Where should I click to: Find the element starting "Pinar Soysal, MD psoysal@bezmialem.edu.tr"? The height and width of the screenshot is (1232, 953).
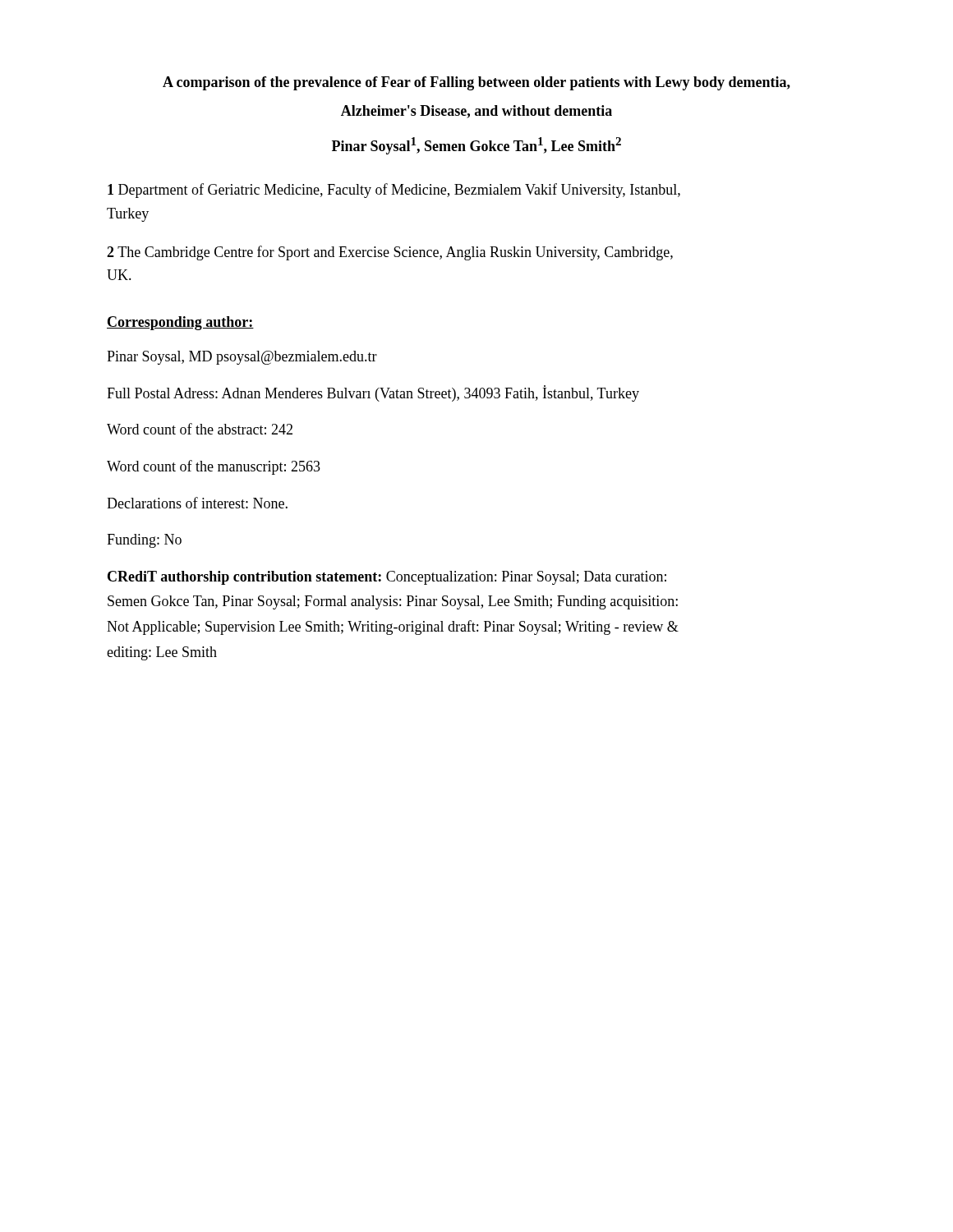[x=242, y=357]
